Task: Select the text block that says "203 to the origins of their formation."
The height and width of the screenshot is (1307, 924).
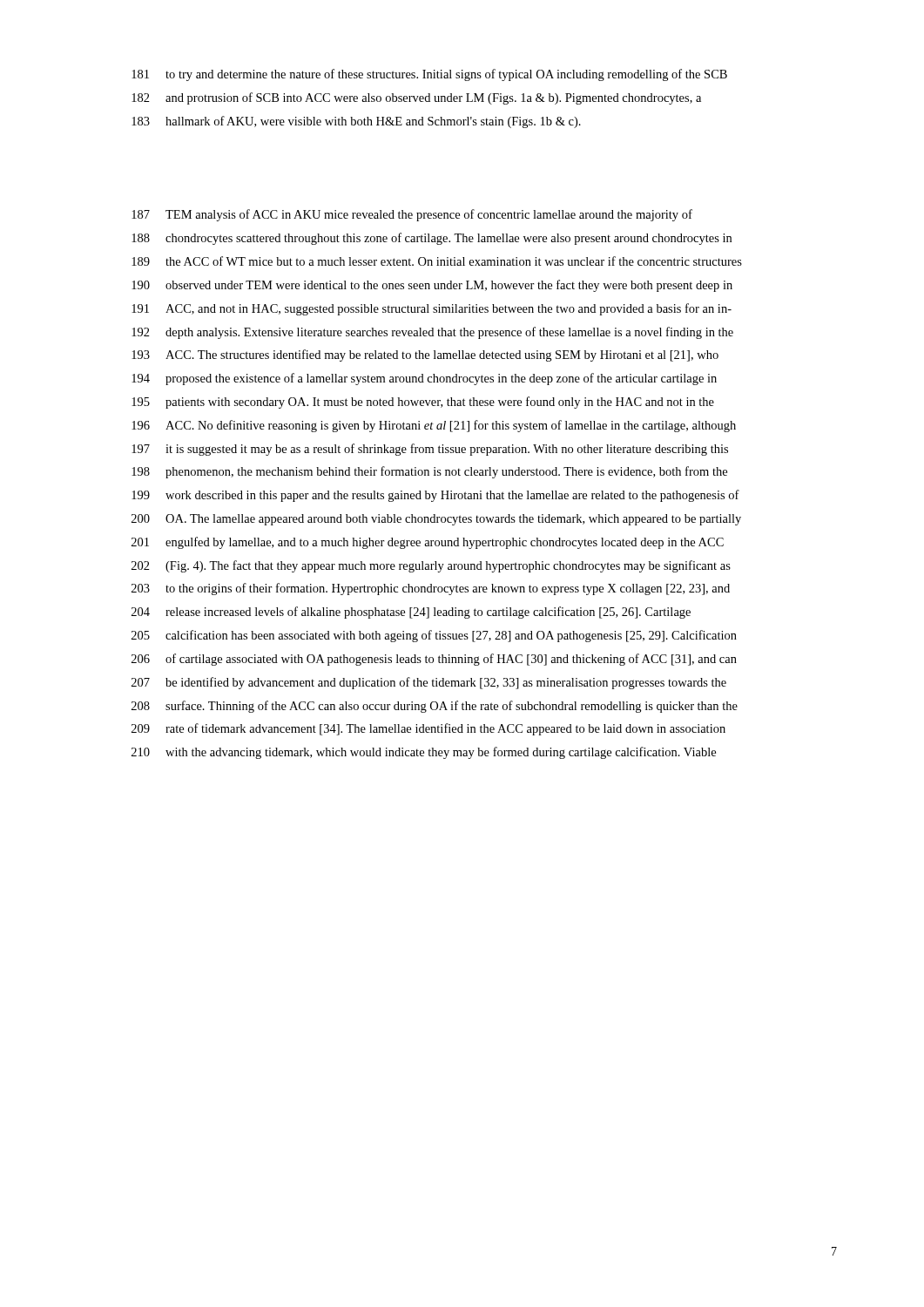Action: [475, 589]
